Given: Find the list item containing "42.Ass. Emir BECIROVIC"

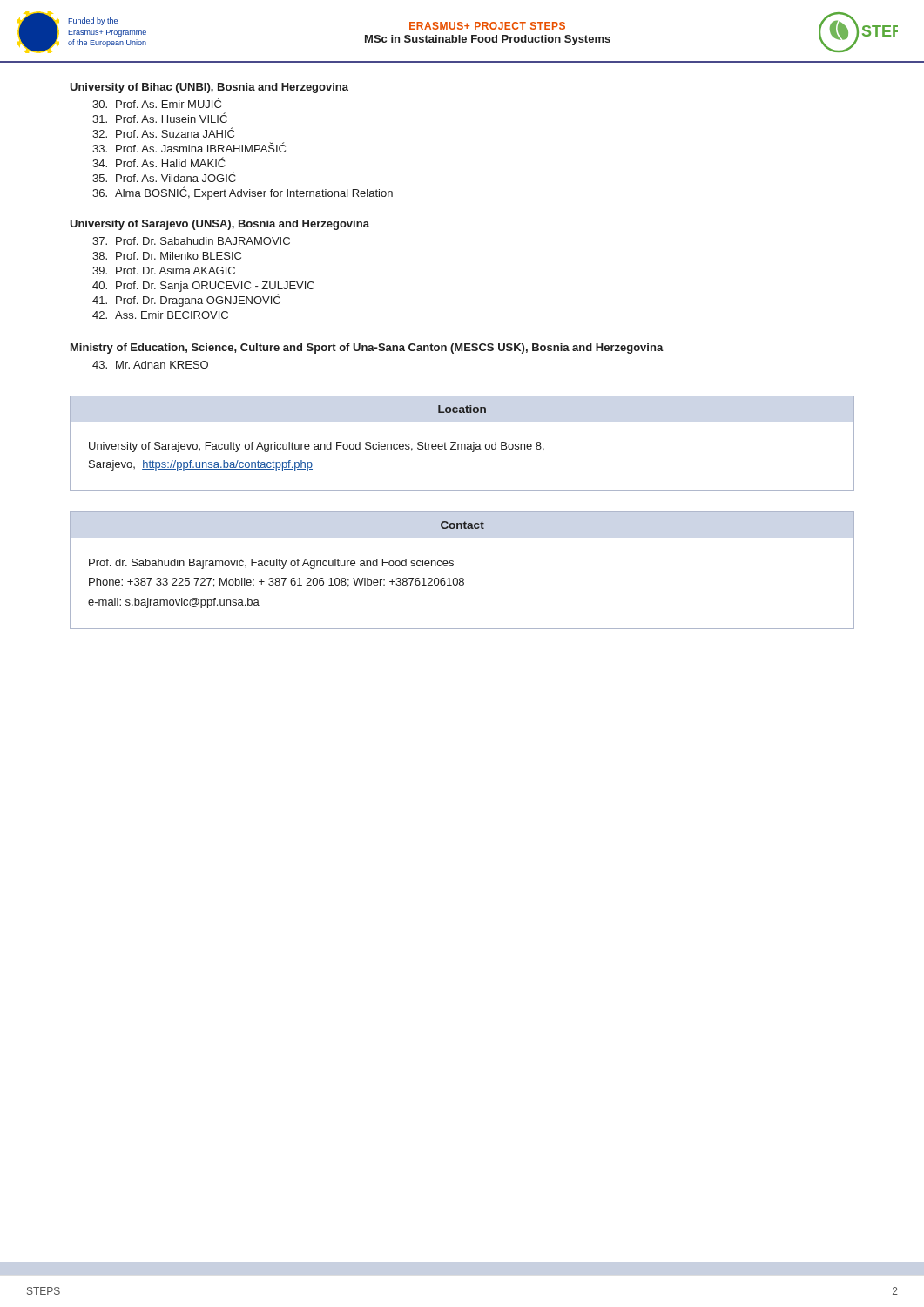Looking at the screenshot, I should coord(154,315).
